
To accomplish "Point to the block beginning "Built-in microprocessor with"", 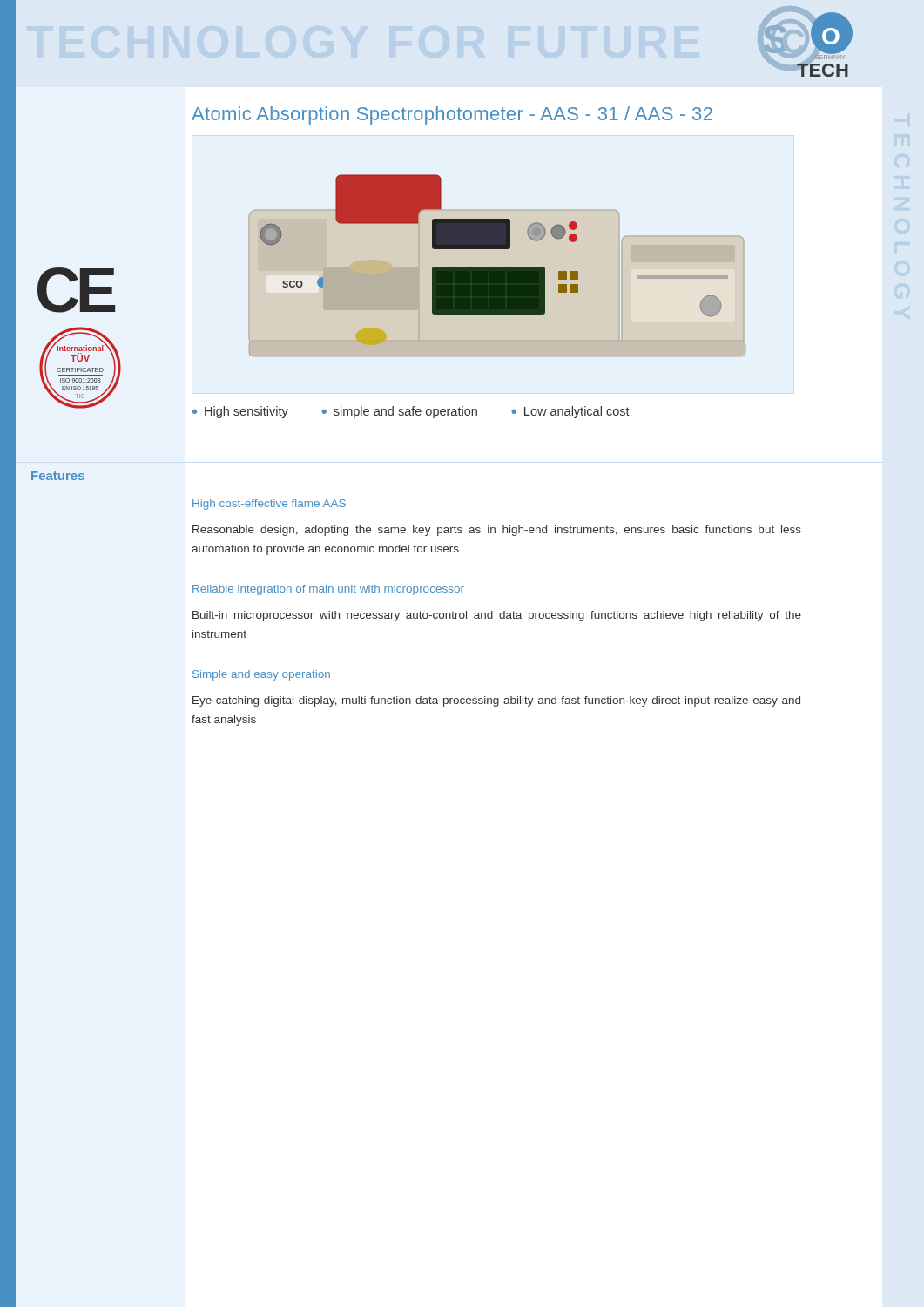I will click(x=496, y=624).
